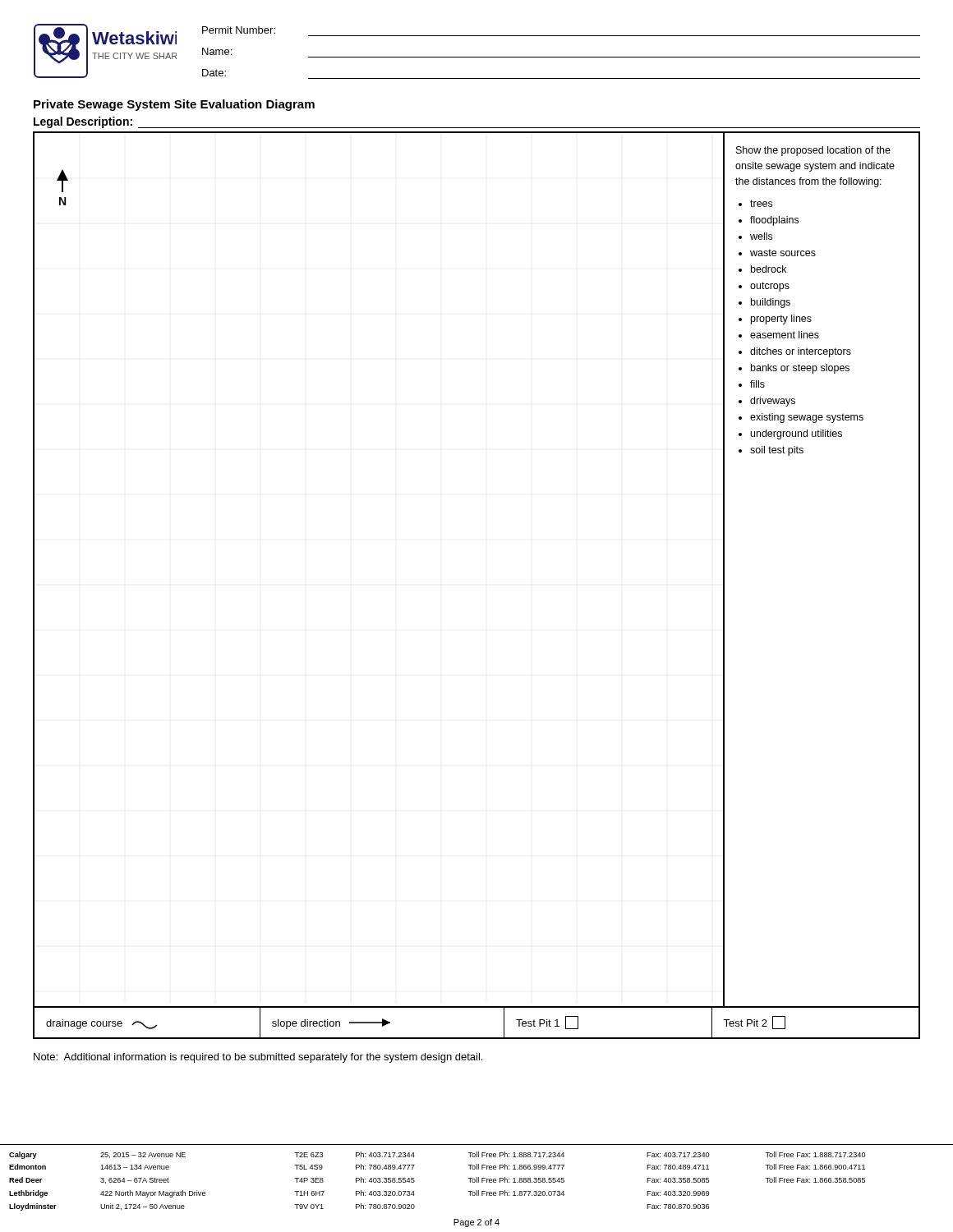953x1232 pixels.
Task: Click where it says "Legal Description:"
Action: click(x=476, y=121)
